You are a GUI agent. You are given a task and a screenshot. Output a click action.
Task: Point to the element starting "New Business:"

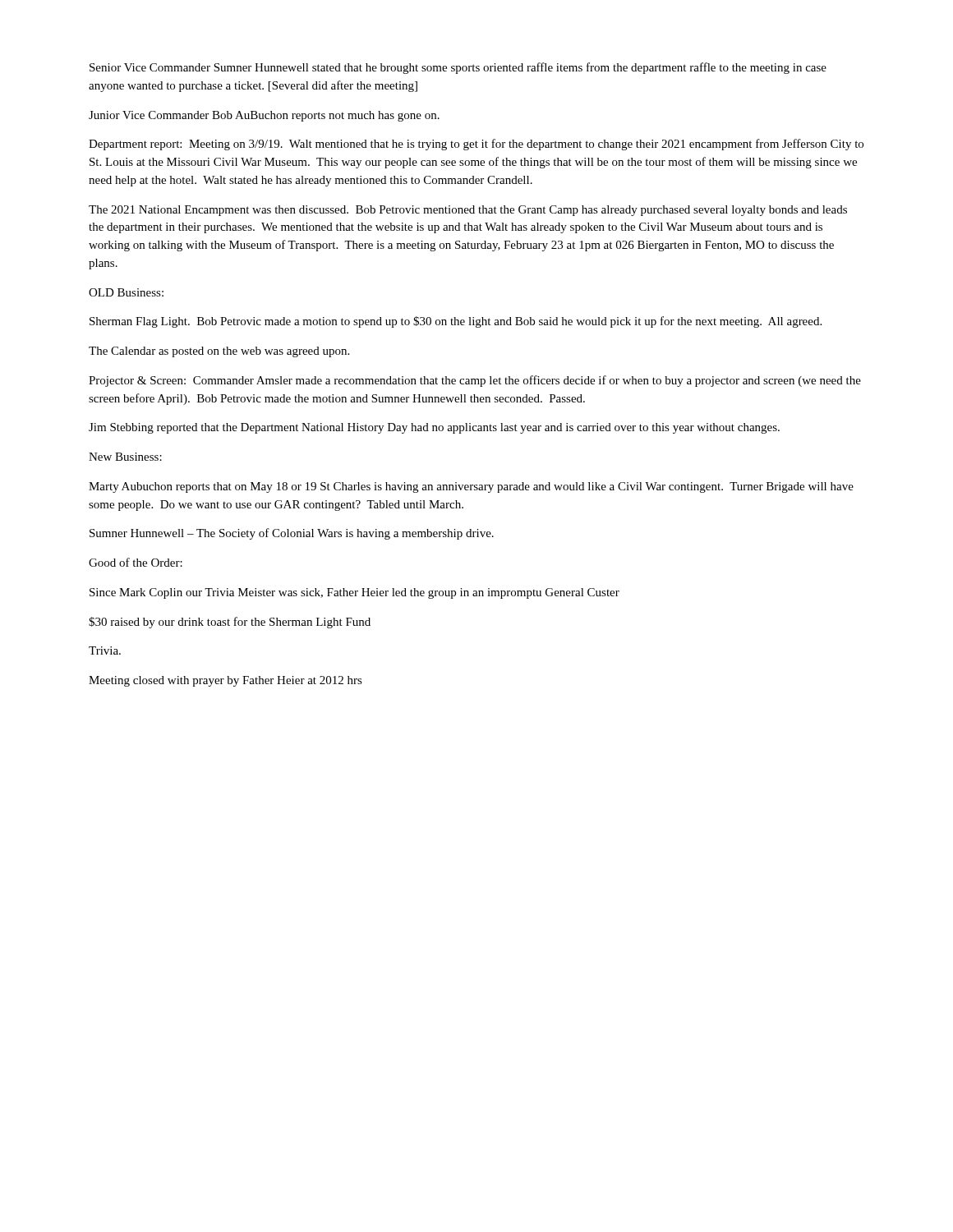(126, 457)
